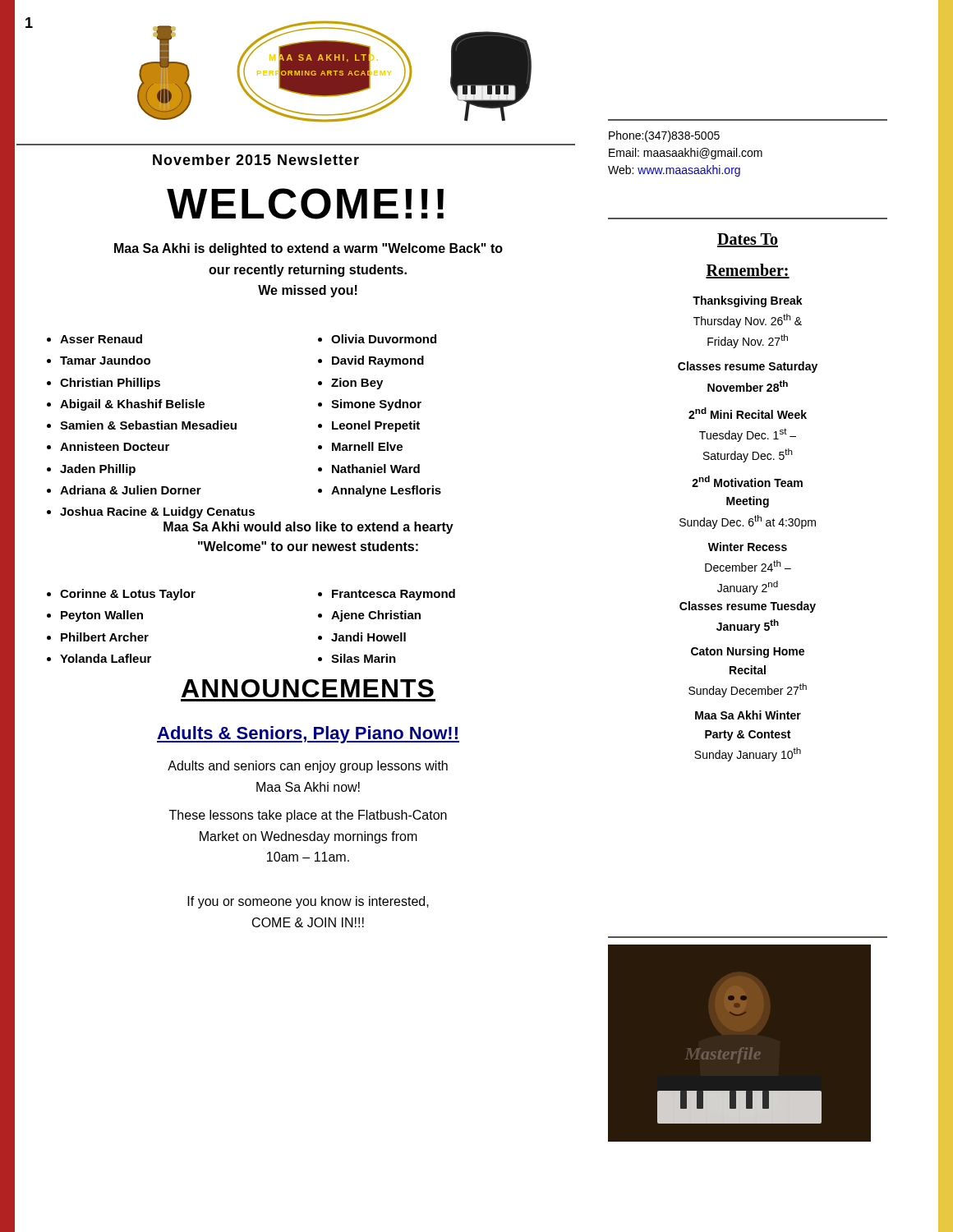
Task: Find the list item that reads "Yolanda Lafleur"
Action: 106,658
